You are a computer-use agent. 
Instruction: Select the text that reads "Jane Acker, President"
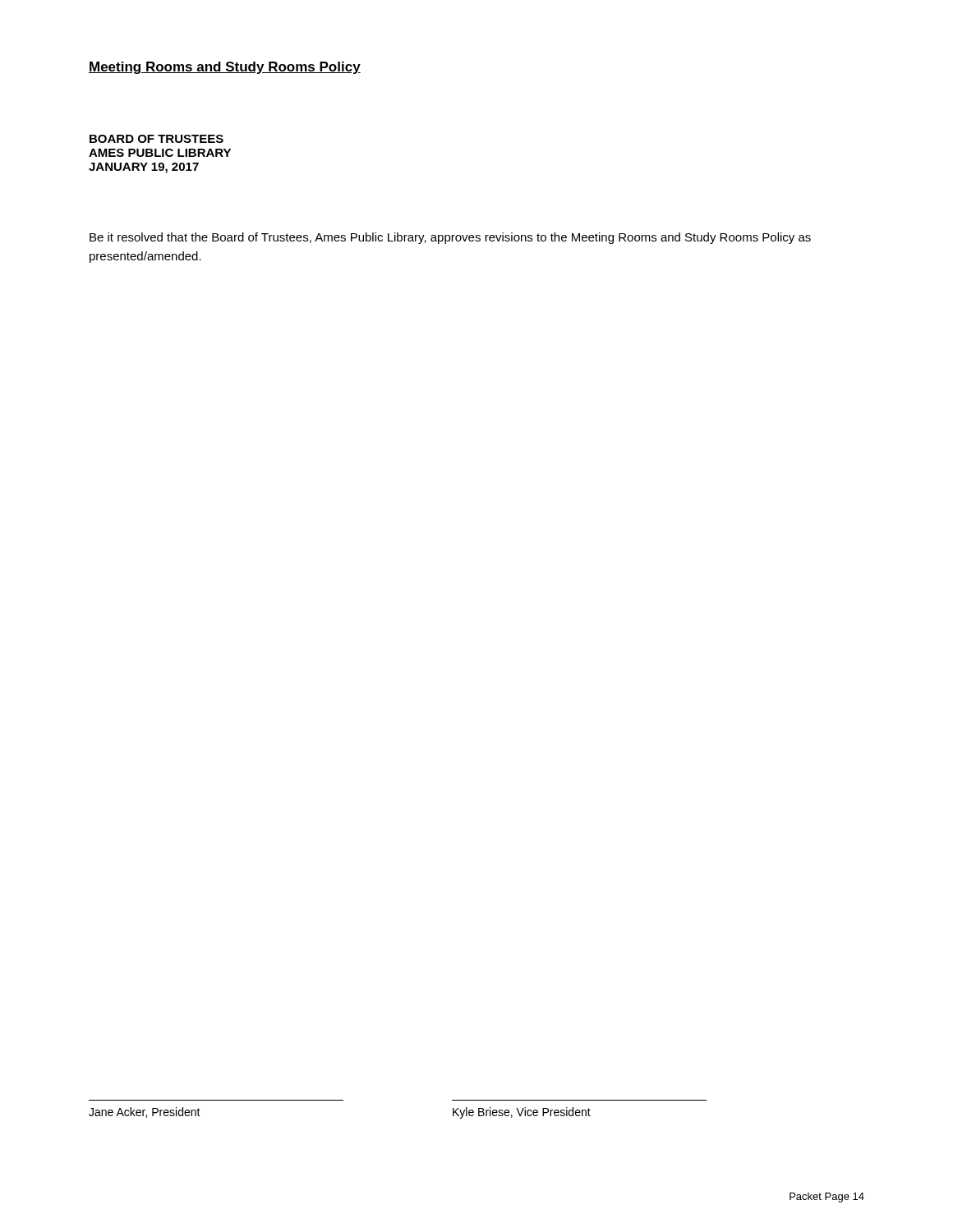point(144,1112)
